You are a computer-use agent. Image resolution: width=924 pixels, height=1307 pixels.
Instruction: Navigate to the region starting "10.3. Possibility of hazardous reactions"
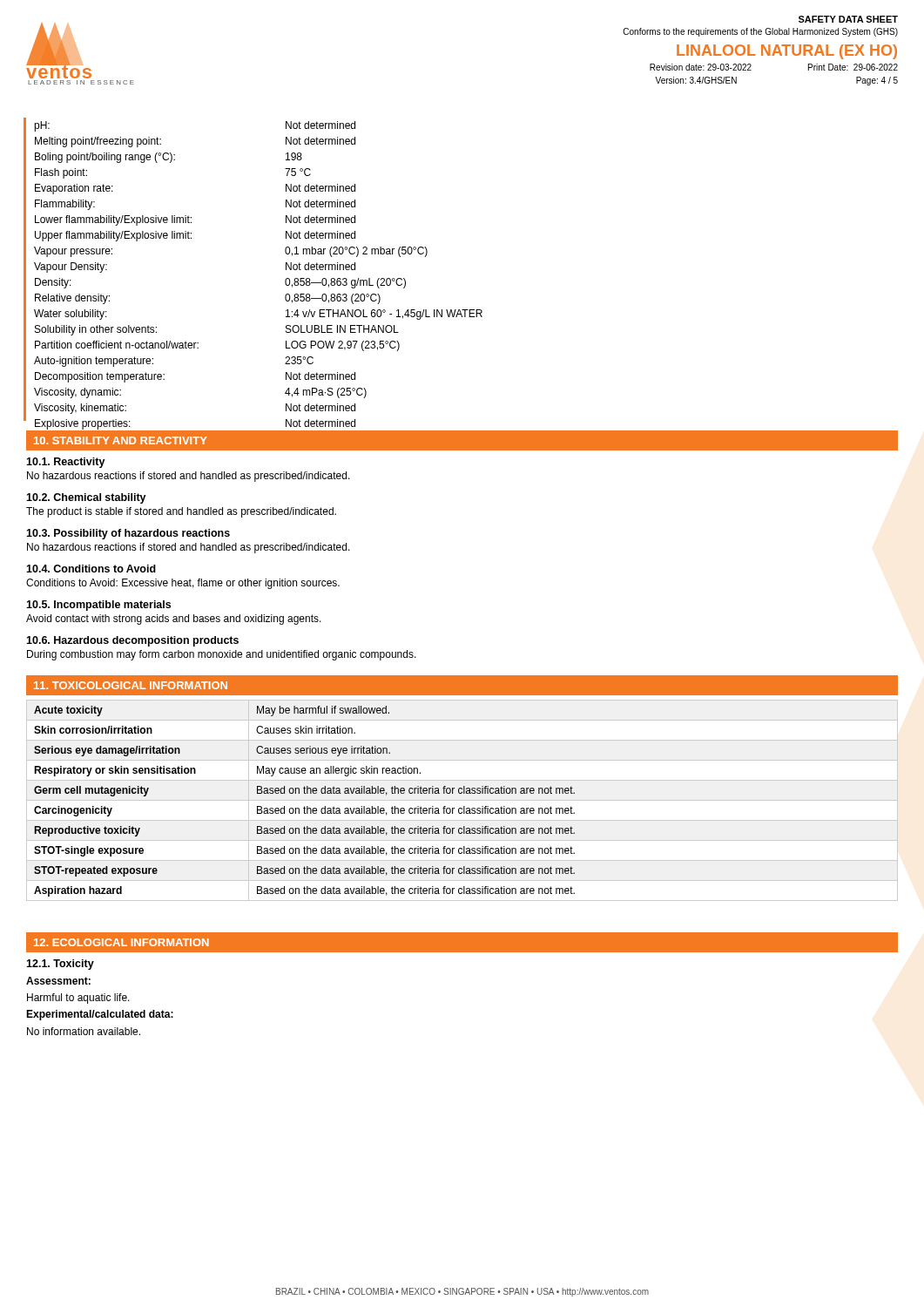click(x=128, y=533)
